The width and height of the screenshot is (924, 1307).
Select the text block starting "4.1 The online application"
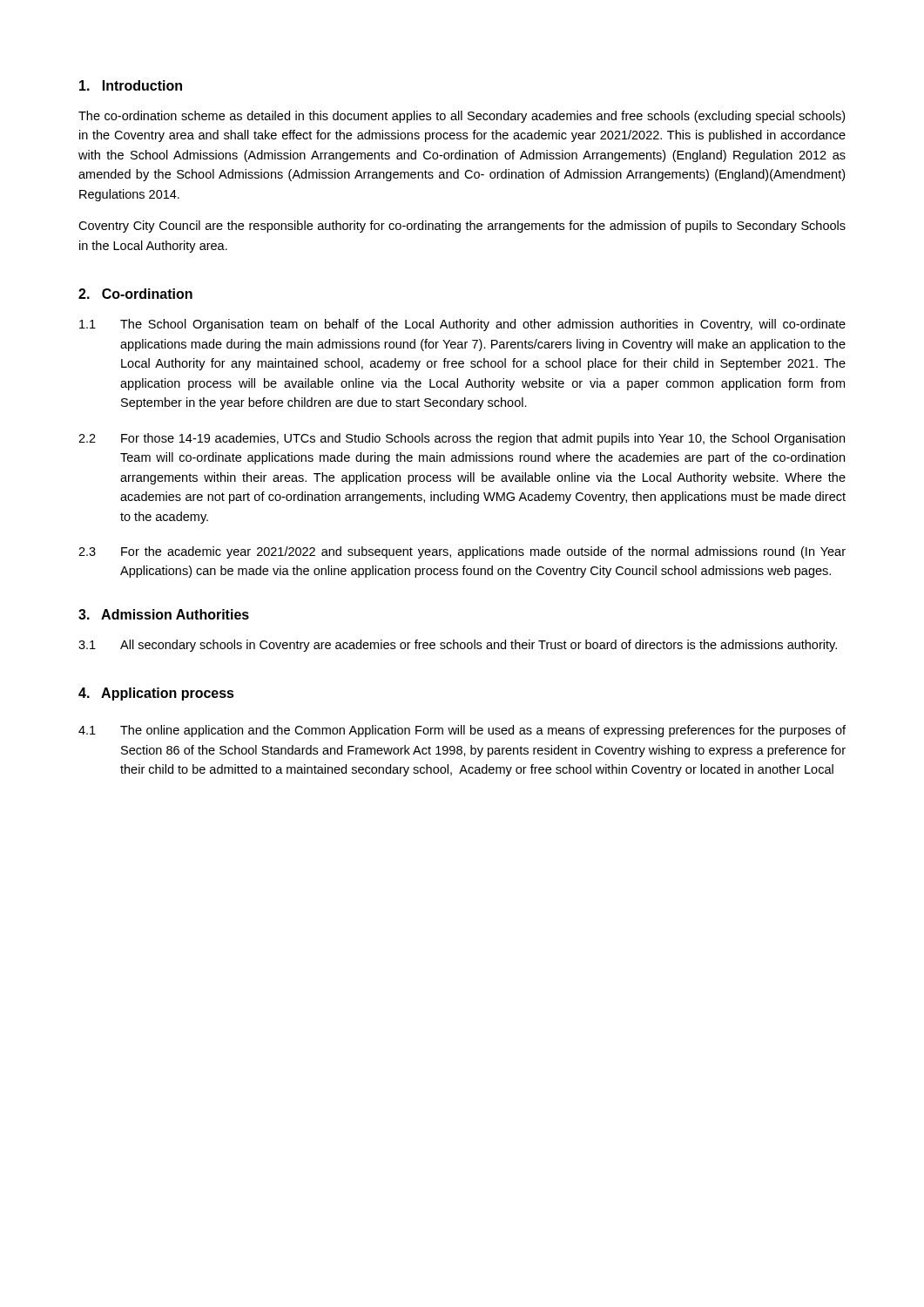462,750
